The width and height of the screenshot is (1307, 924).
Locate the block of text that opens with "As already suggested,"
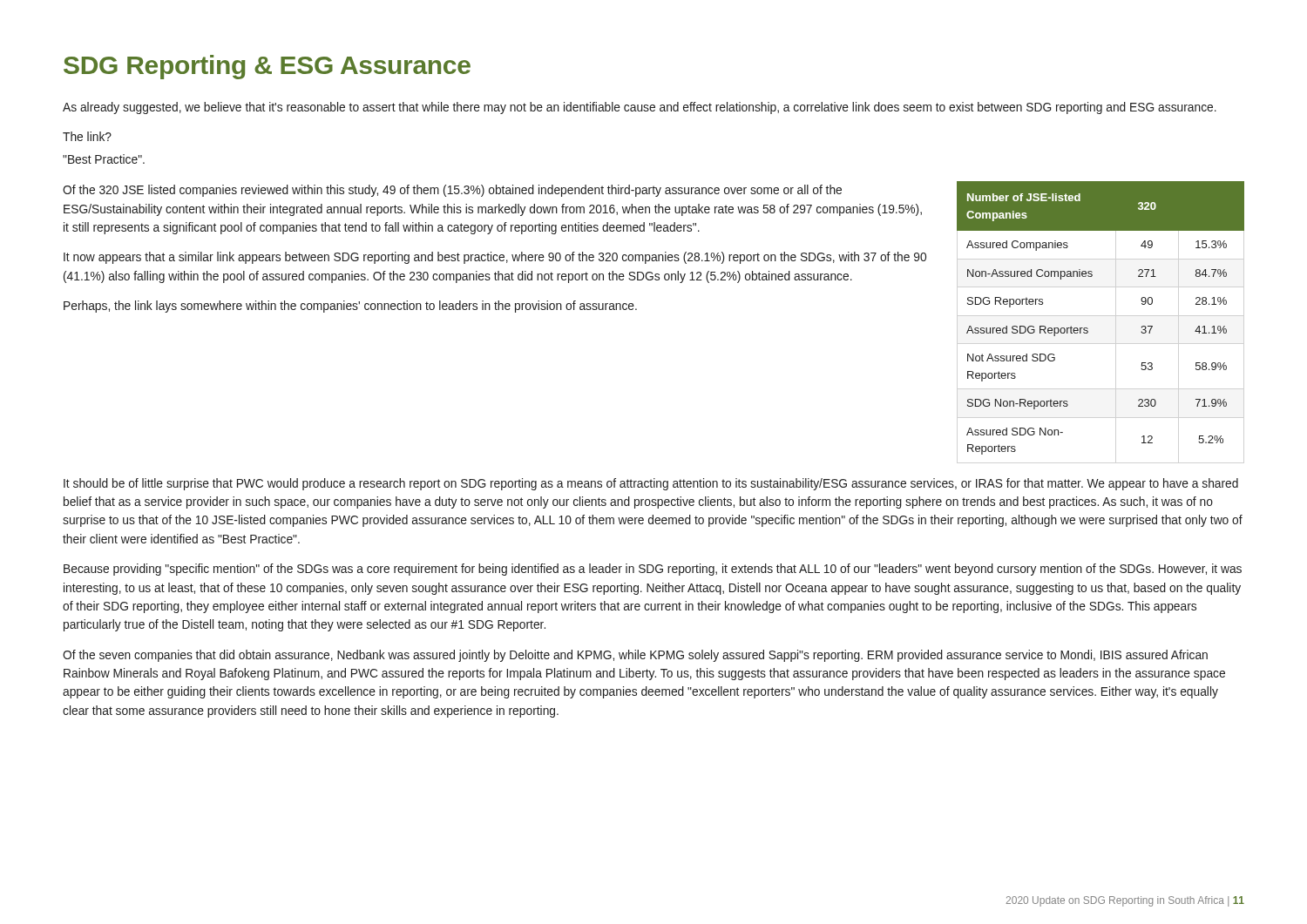(640, 108)
